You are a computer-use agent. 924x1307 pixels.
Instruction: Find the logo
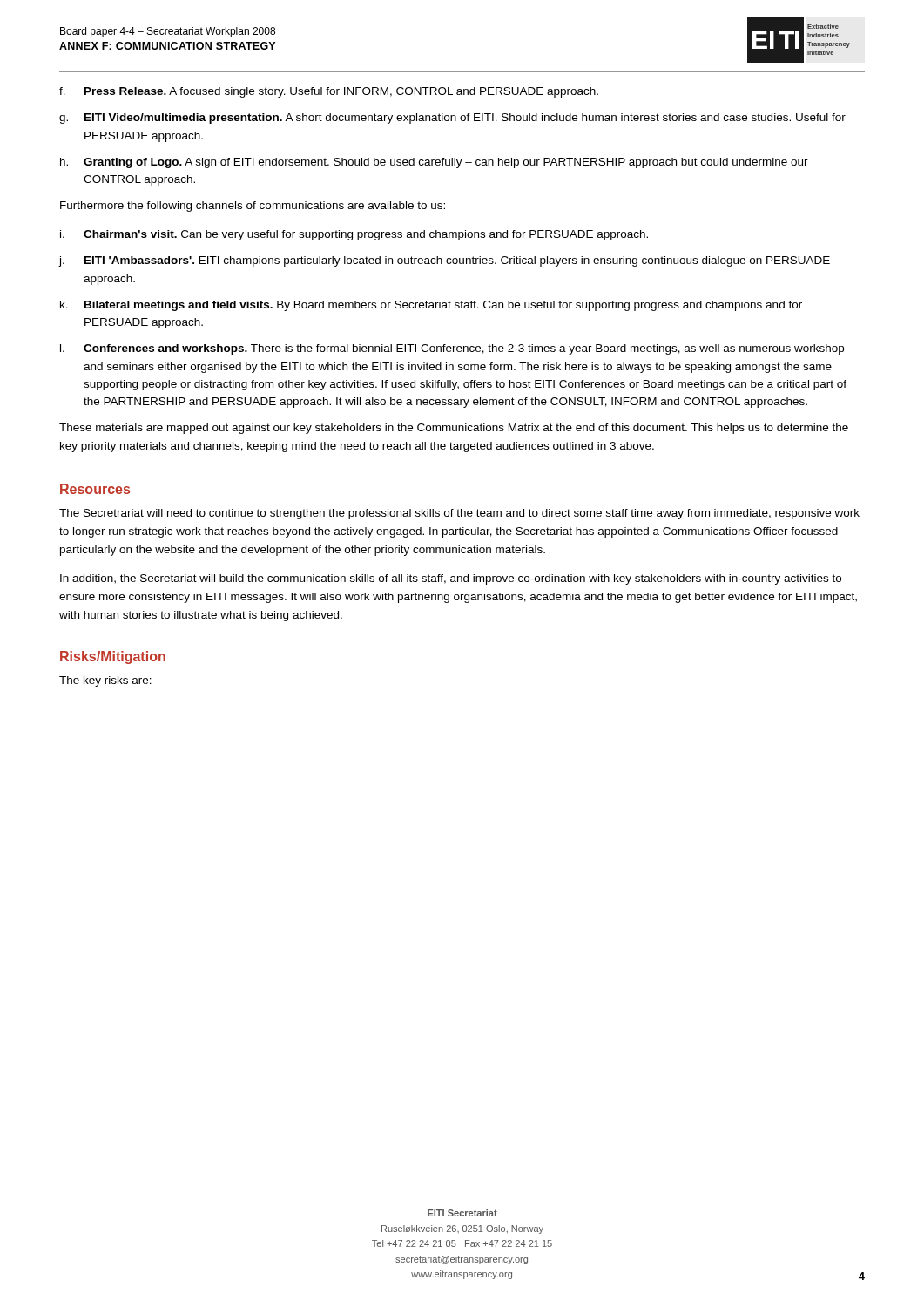pos(806,40)
